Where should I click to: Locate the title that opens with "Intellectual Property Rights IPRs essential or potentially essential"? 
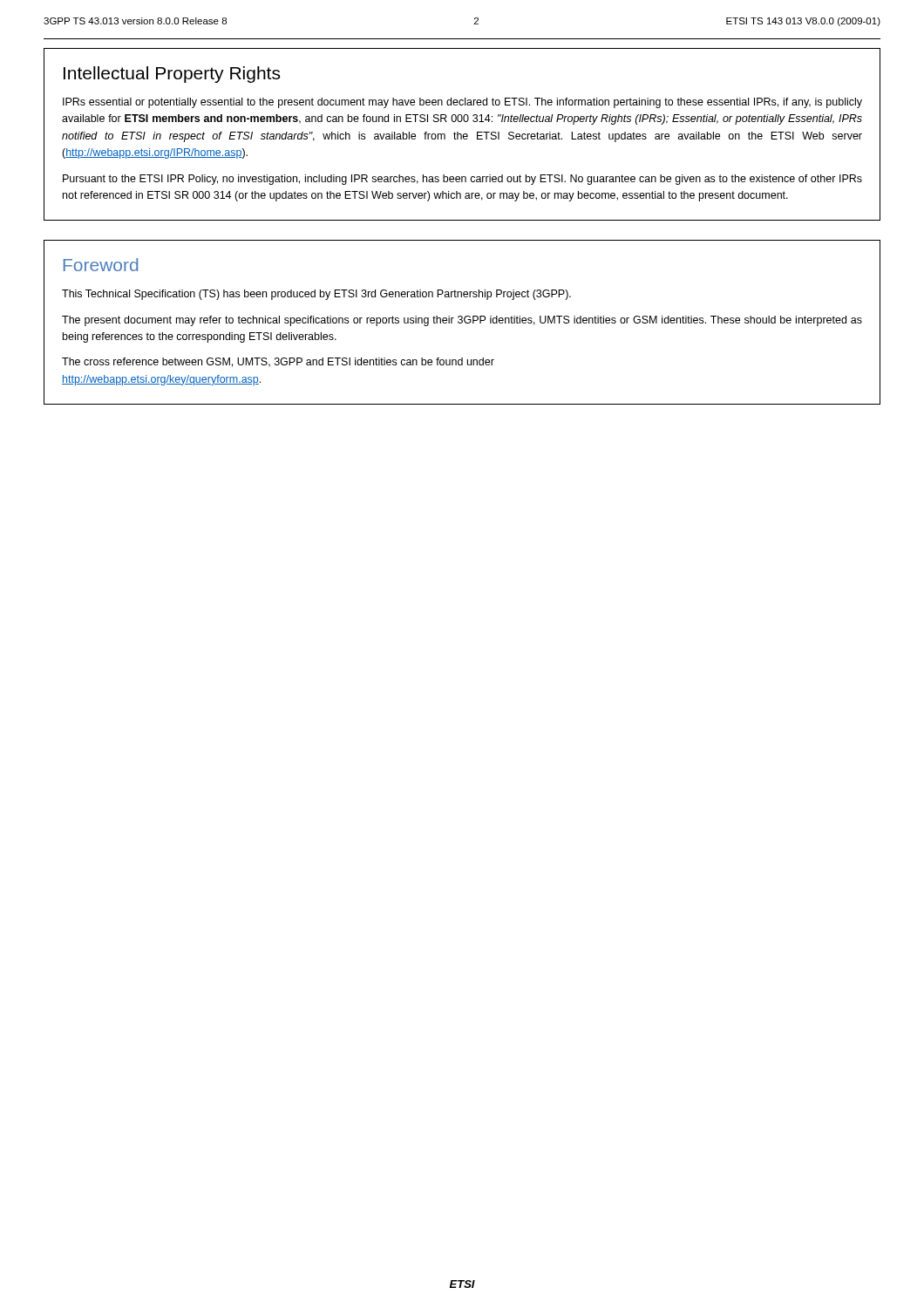(x=462, y=134)
